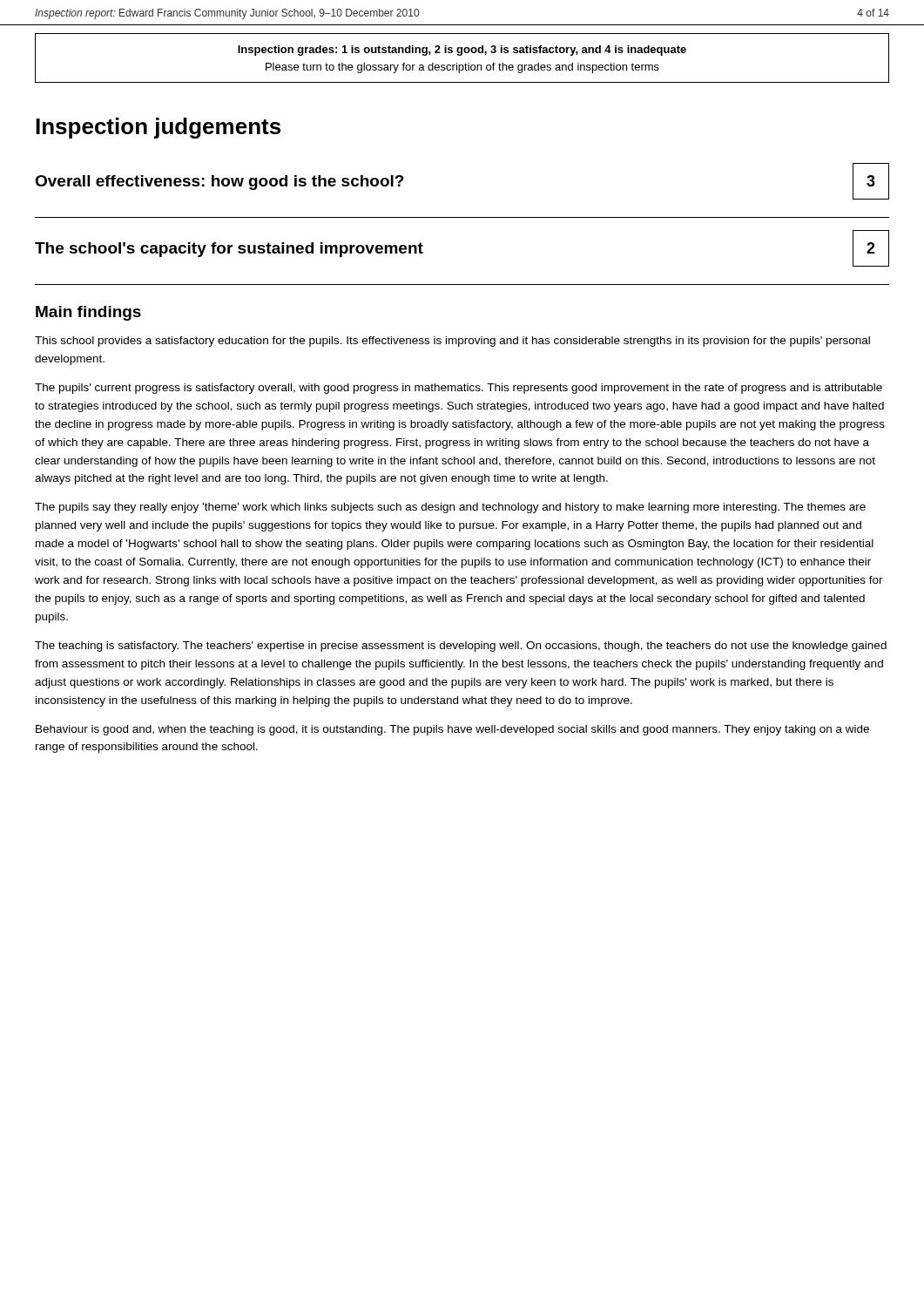The width and height of the screenshot is (924, 1307).
Task: Select the text block starting "Inspection grades: 1 is outstanding,"
Action: point(462,58)
